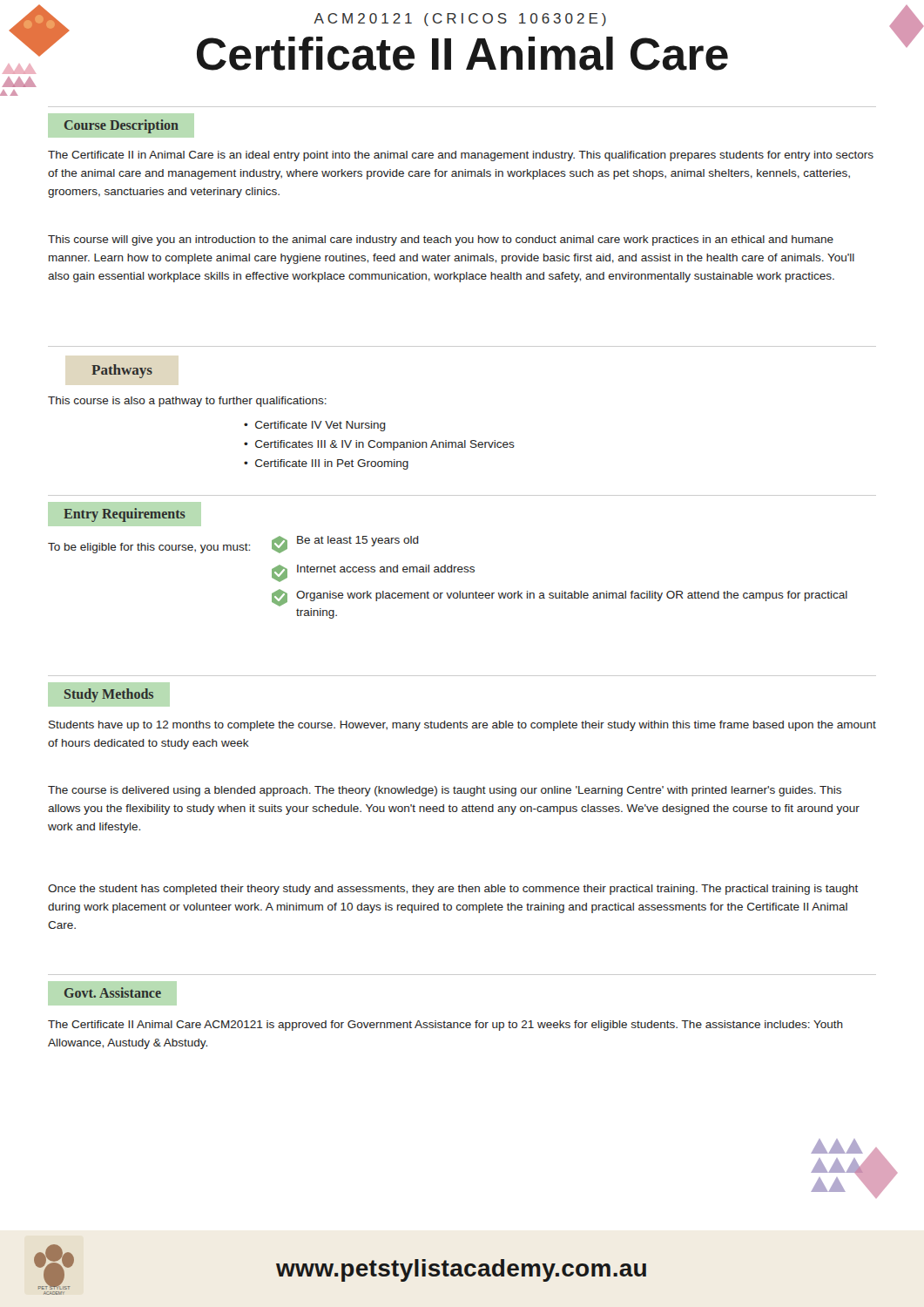This screenshot has height=1307, width=924.
Task: Locate the block of text that opens with "Once the student has completed their"
Action: pos(462,907)
